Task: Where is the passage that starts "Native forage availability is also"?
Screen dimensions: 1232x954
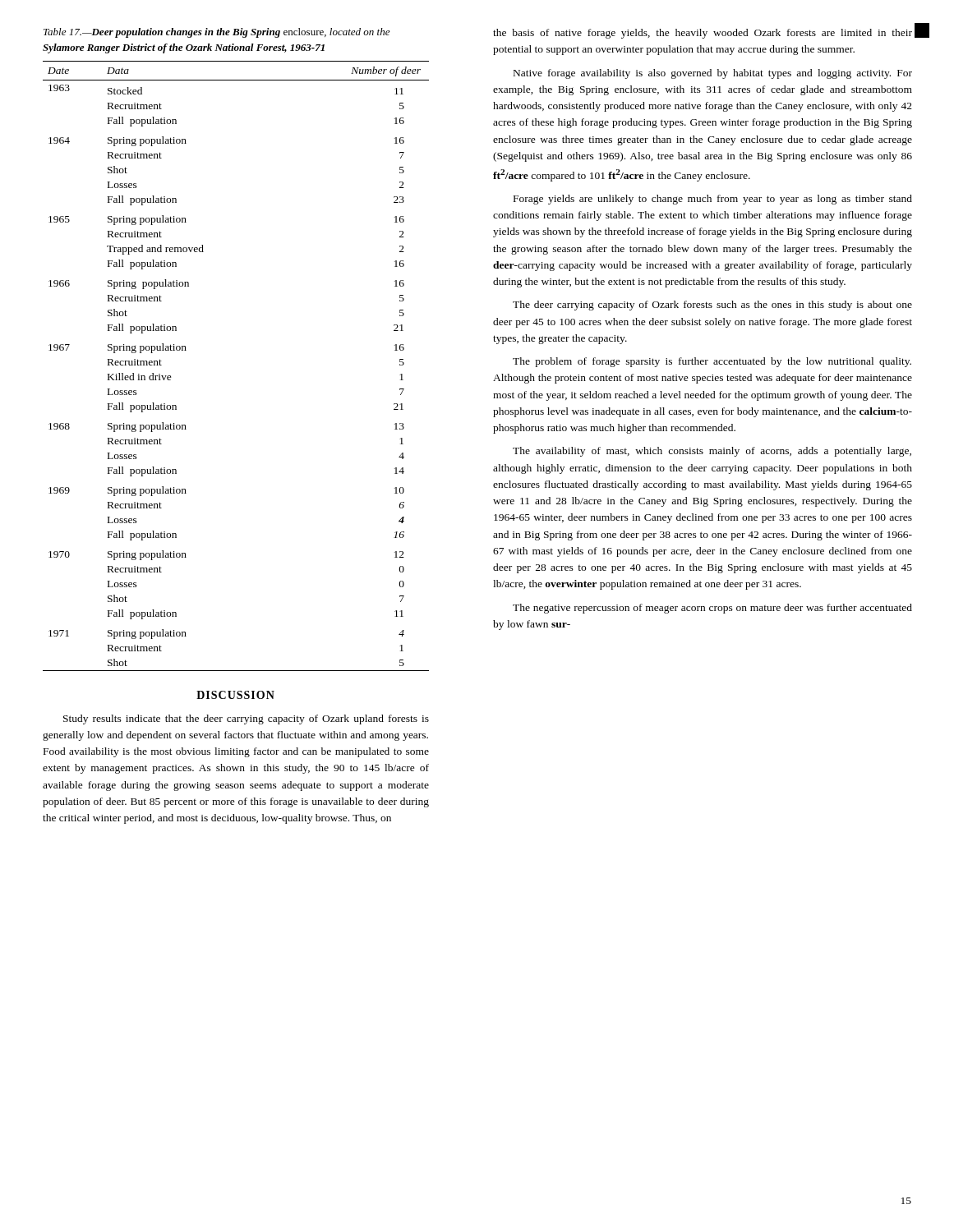Action: coord(703,124)
